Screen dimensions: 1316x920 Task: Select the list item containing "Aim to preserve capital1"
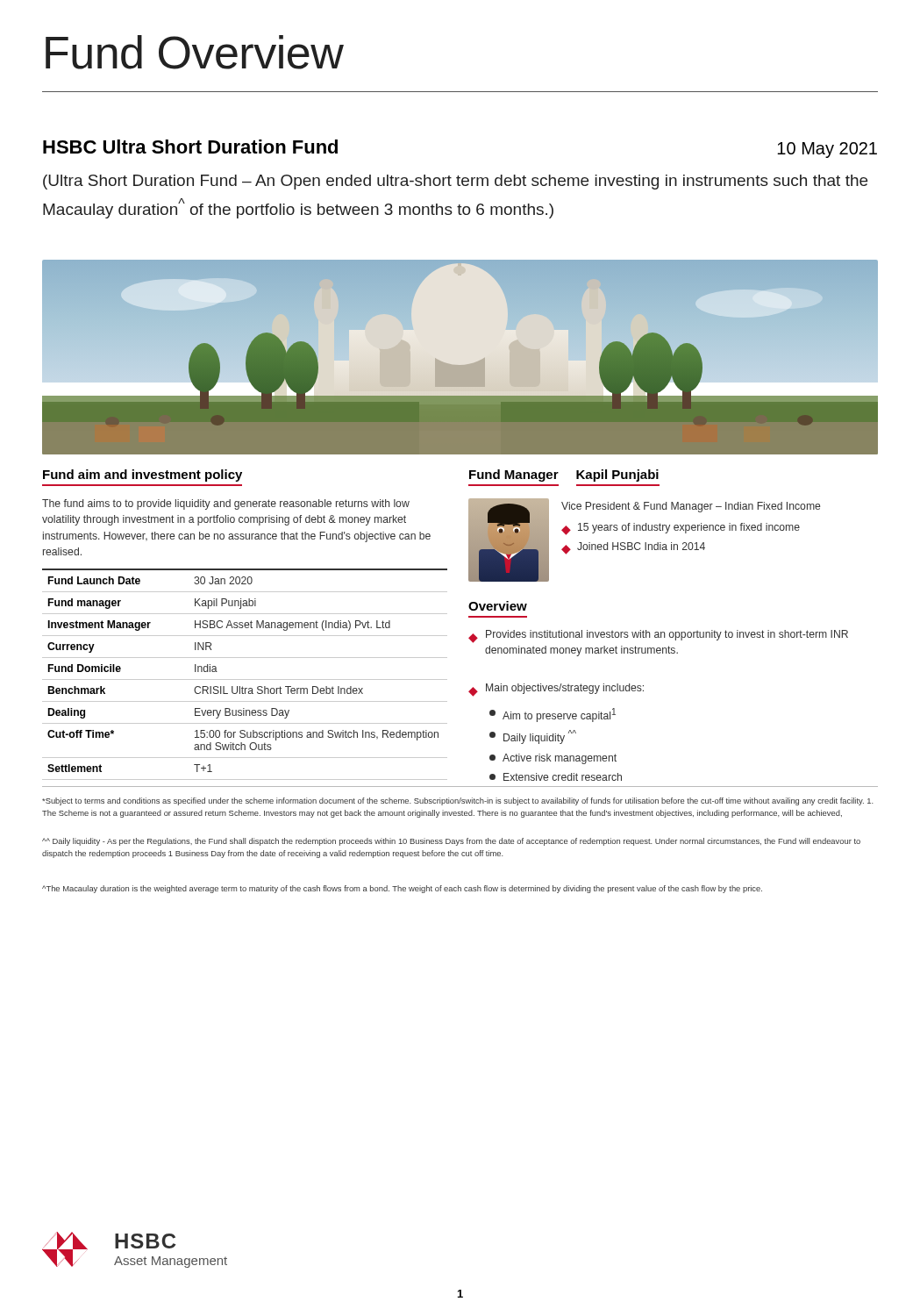click(553, 715)
